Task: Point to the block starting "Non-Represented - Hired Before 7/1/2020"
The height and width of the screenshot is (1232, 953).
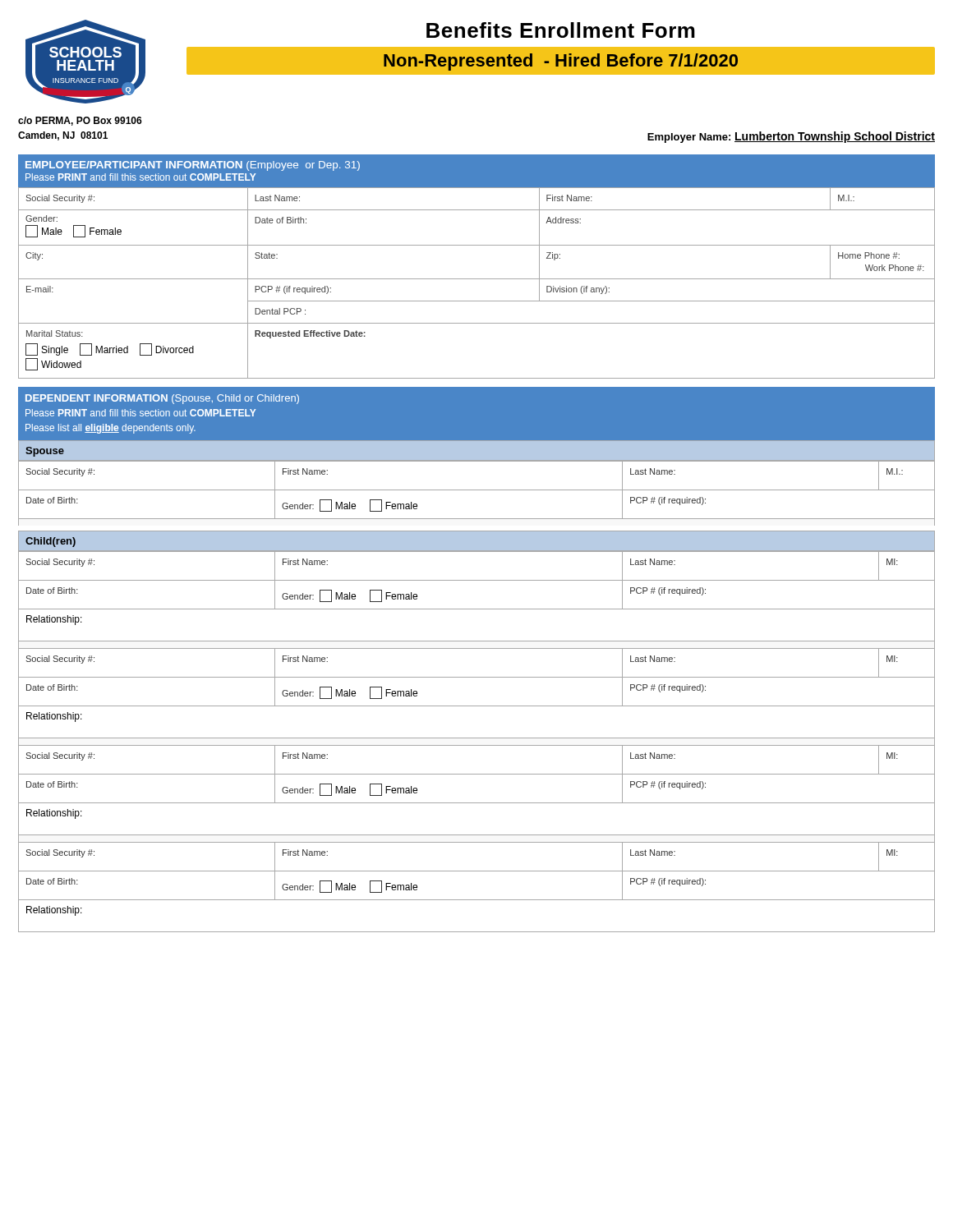Action: 561,60
